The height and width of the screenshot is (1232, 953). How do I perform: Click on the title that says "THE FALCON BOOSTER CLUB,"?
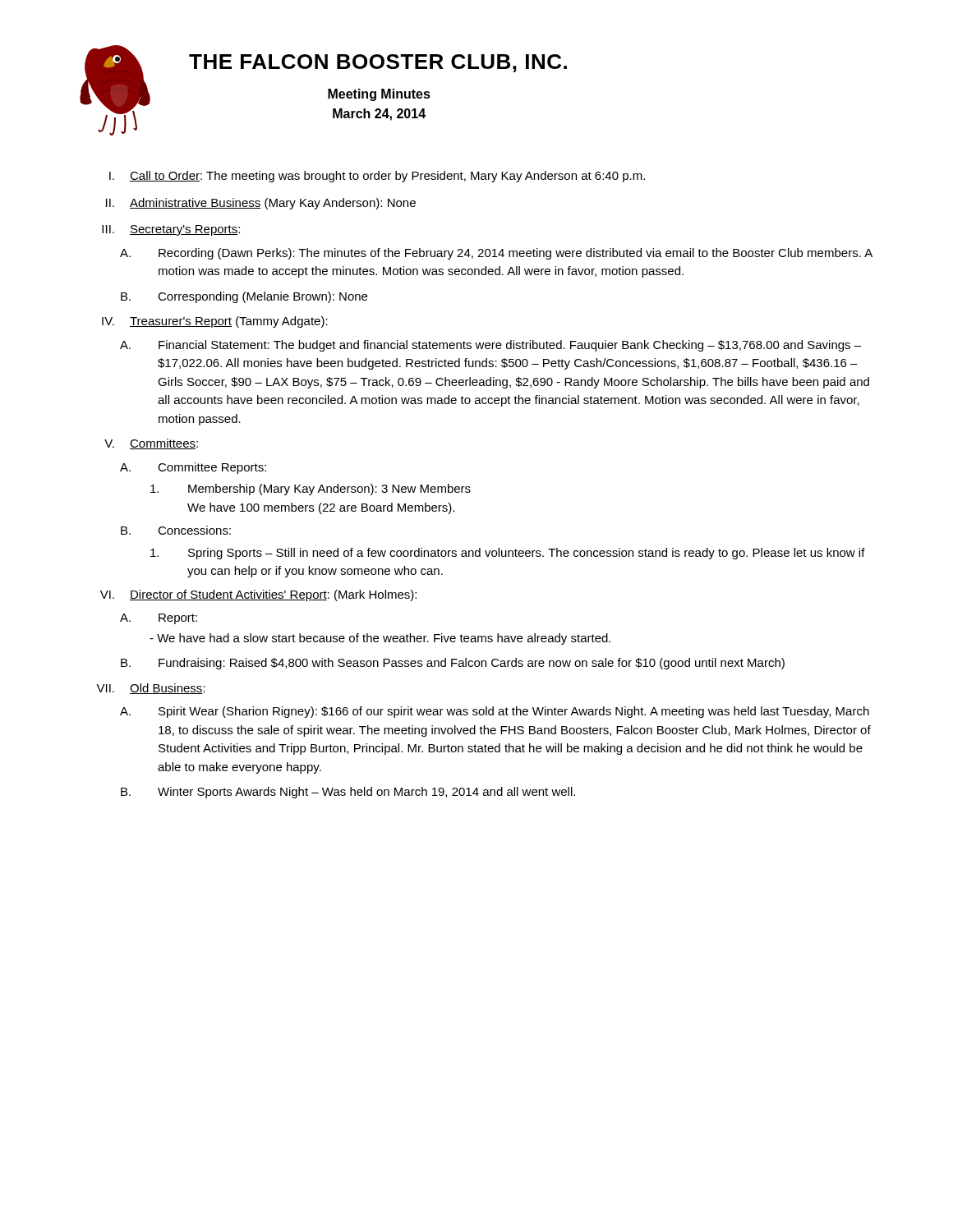click(379, 62)
